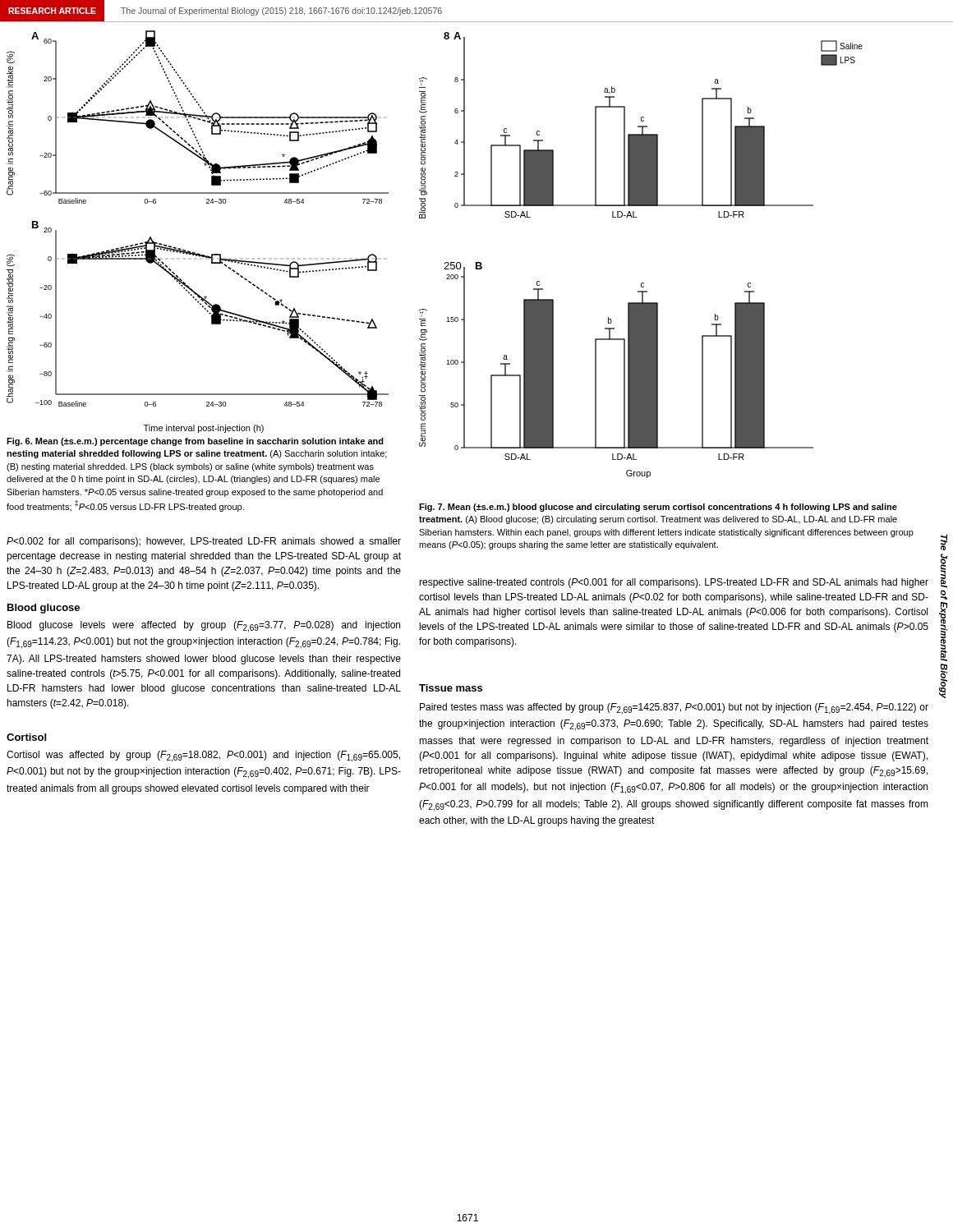Click on the caption that says "Fig. 6. Mean (±s.e.m.) percentage change from"
The height and width of the screenshot is (1232, 953).
coord(197,474)
